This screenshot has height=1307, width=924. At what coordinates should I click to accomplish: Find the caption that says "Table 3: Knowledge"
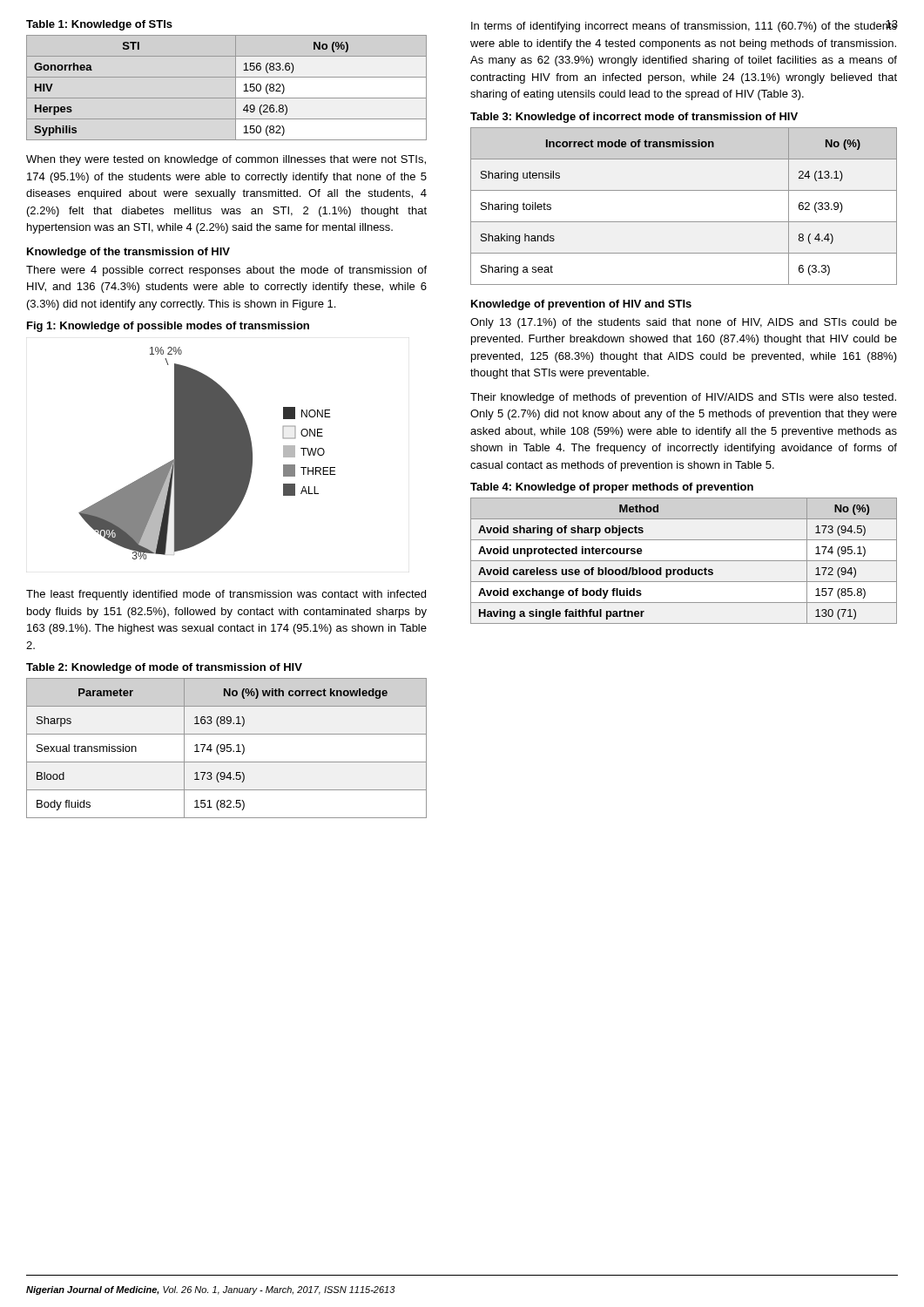(x=634, y=116)
